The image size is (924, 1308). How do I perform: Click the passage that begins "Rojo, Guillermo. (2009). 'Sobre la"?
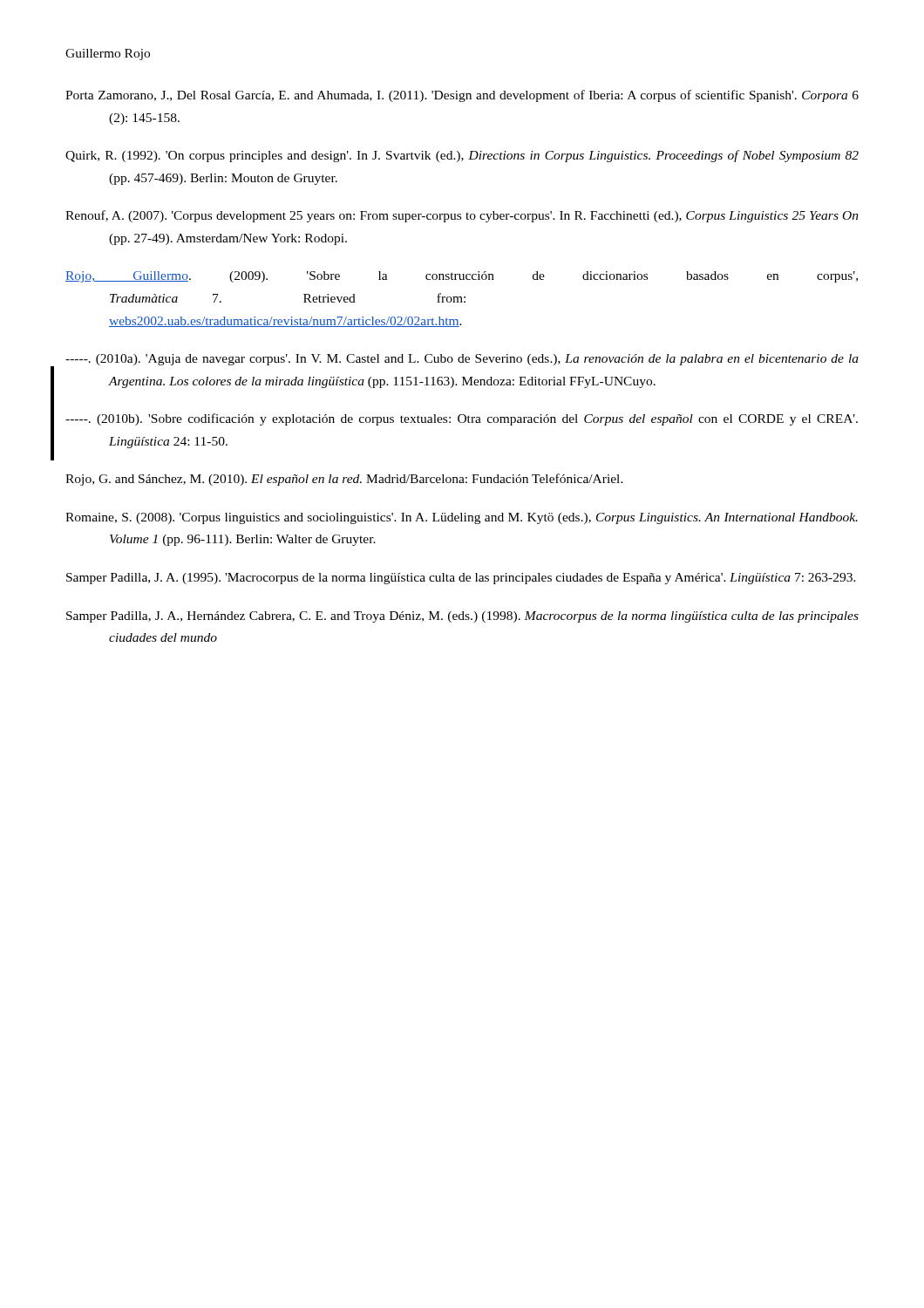pos(462,298)
